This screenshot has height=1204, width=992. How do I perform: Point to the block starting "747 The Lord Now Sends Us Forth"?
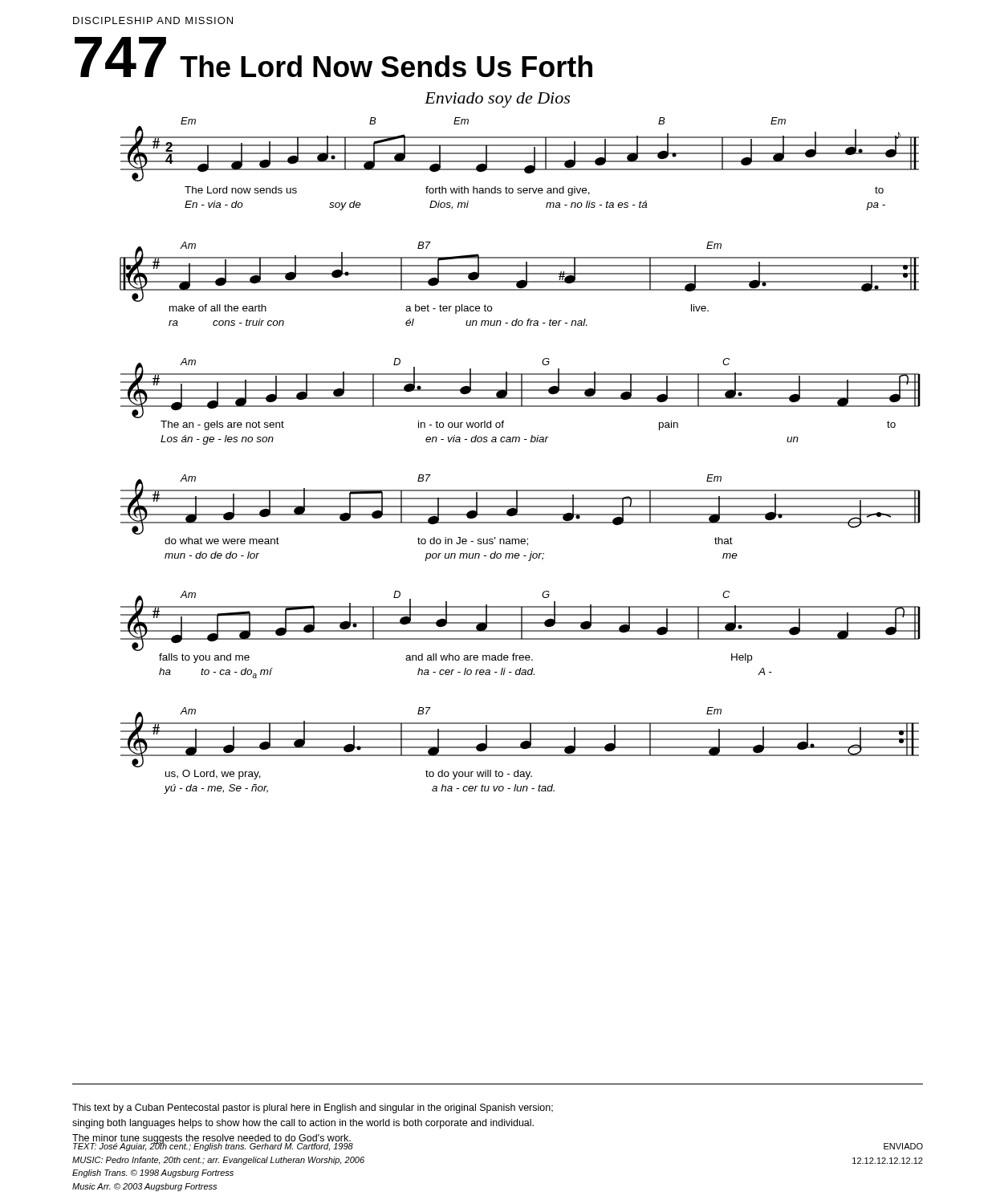333,57
